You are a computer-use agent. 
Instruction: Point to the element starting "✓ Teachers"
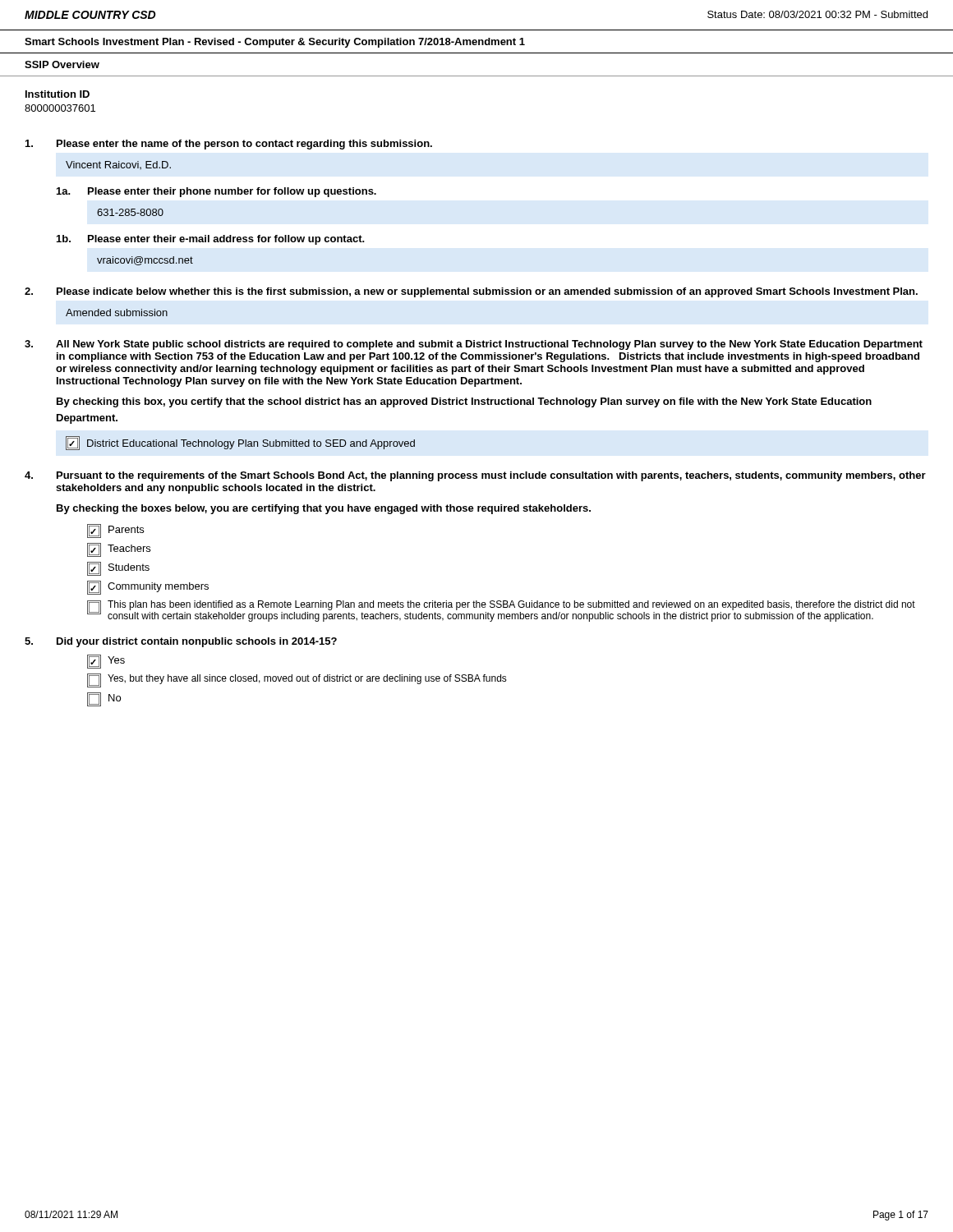point(119,549)
